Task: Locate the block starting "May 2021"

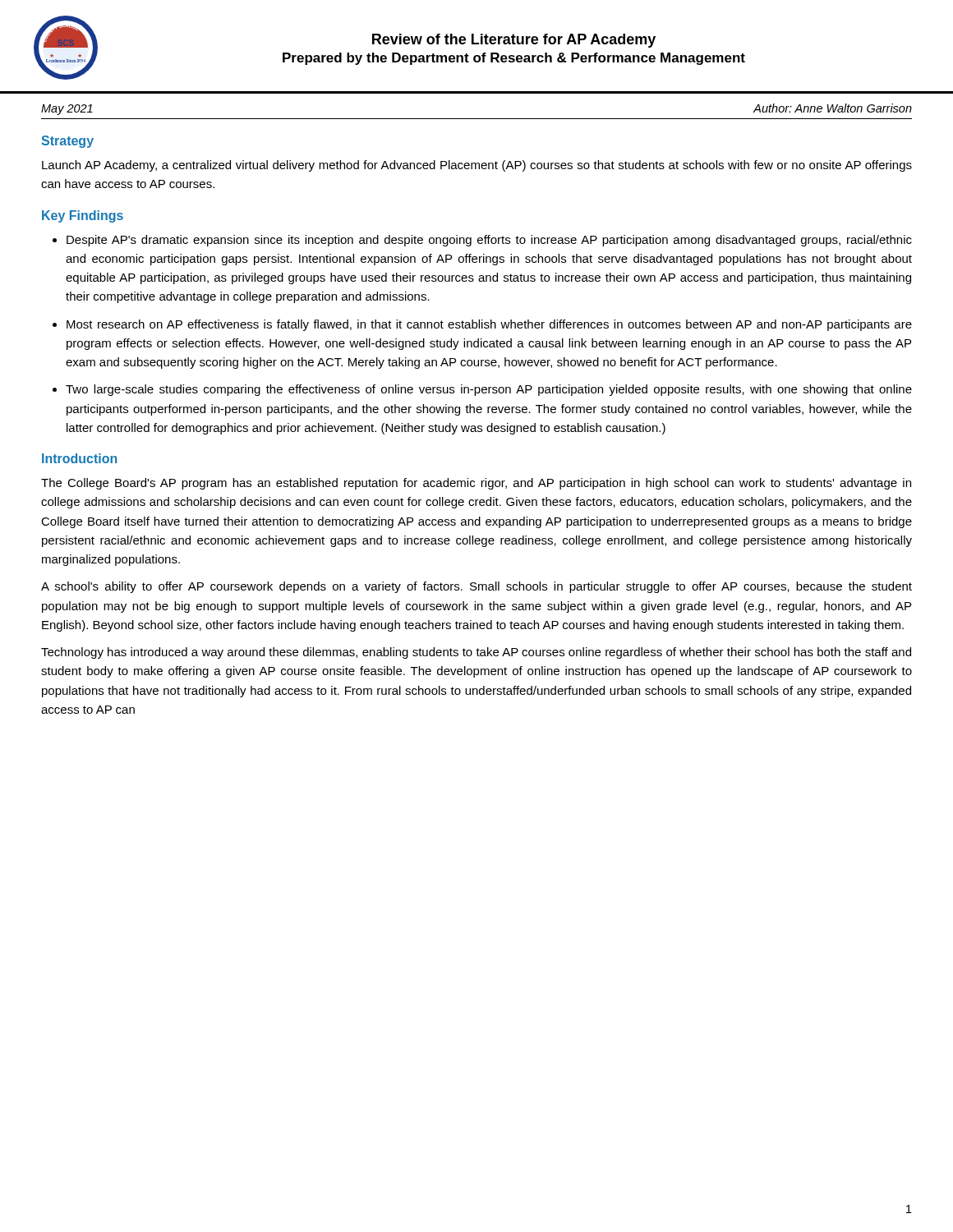Action: [67, 108]
